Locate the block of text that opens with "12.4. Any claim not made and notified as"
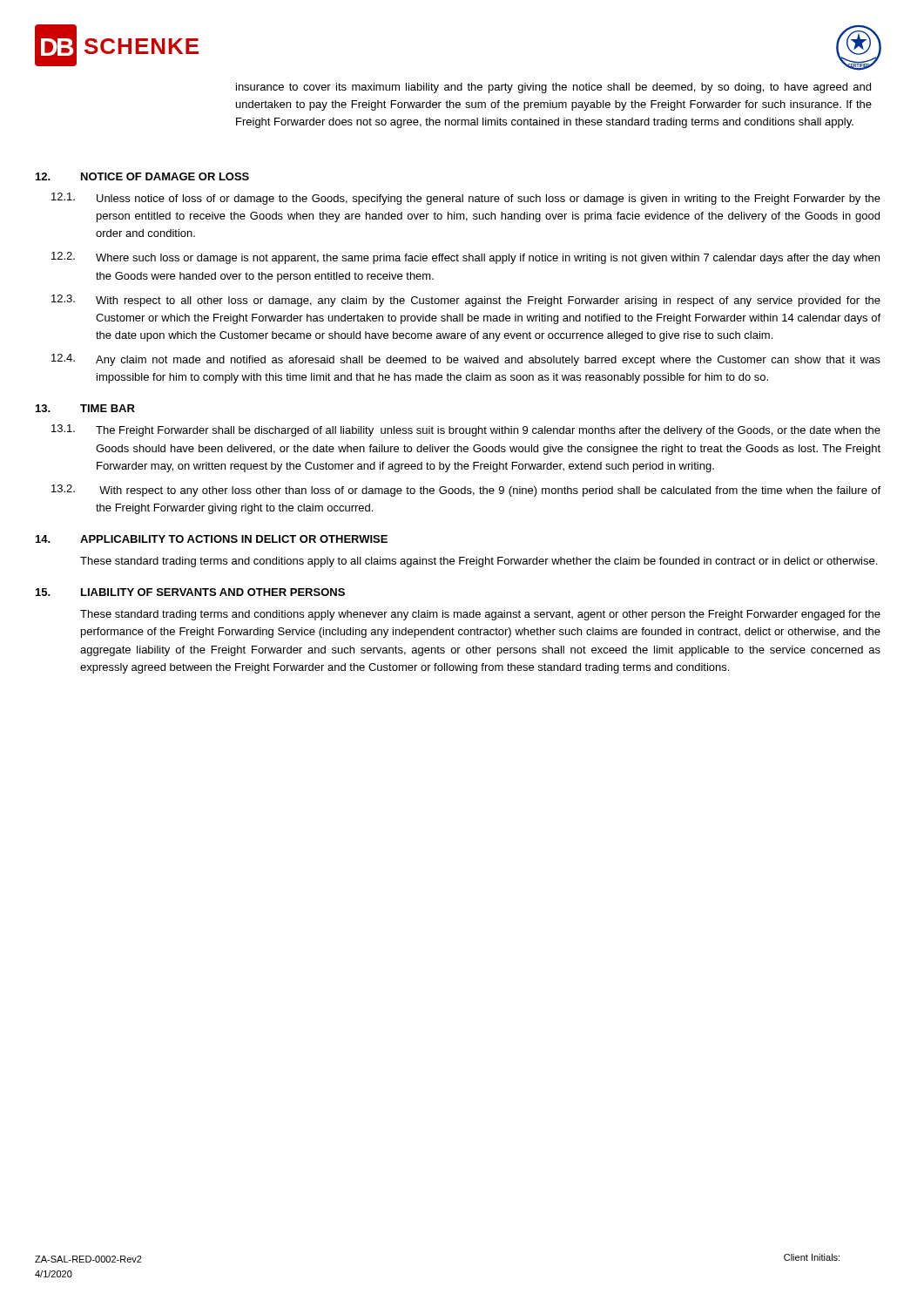Screen dimensions: 1307x924 (458, 369)
